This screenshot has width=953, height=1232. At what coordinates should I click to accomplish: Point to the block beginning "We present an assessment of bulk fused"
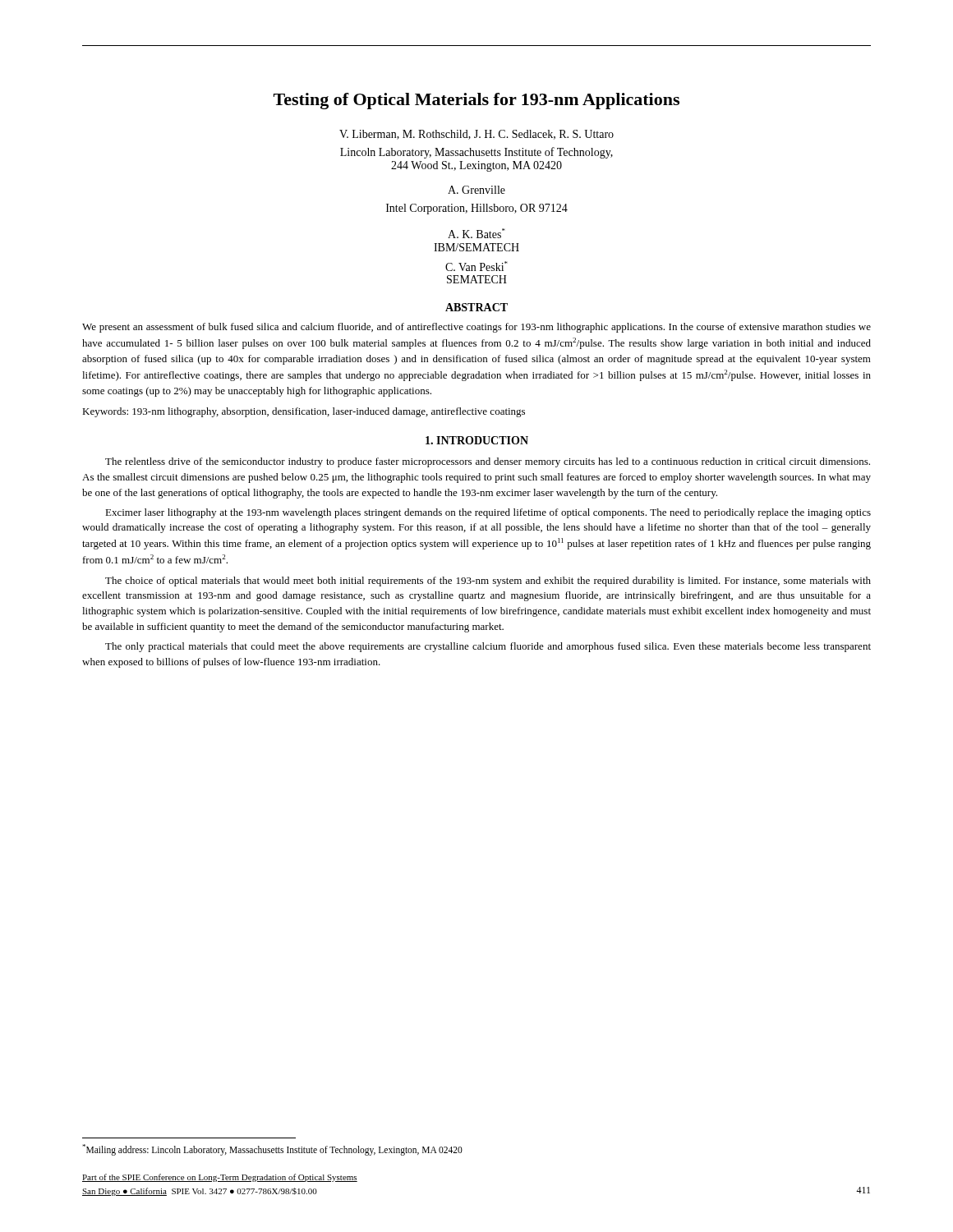pos(476,359)
